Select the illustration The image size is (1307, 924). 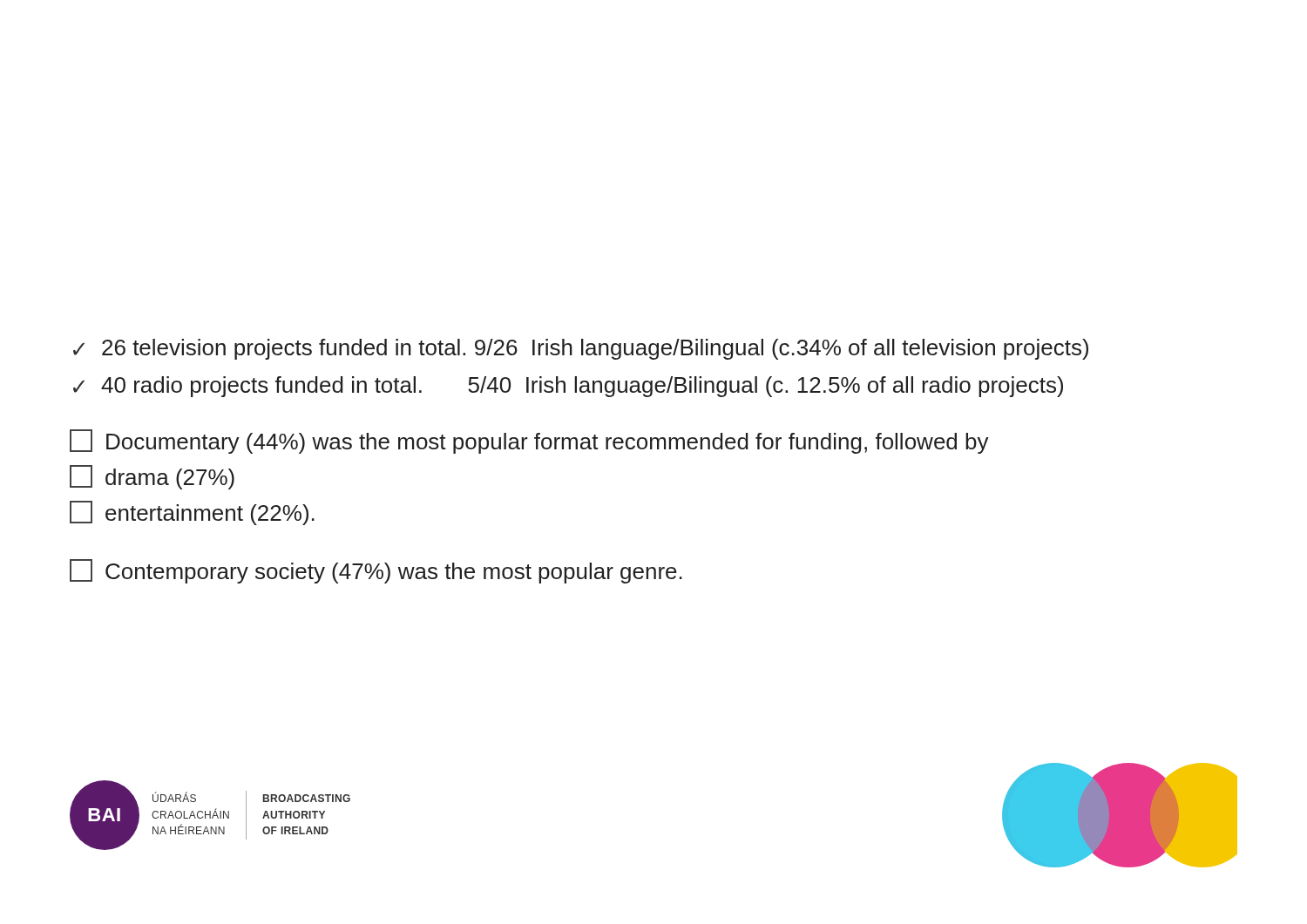coord(1115,815)
